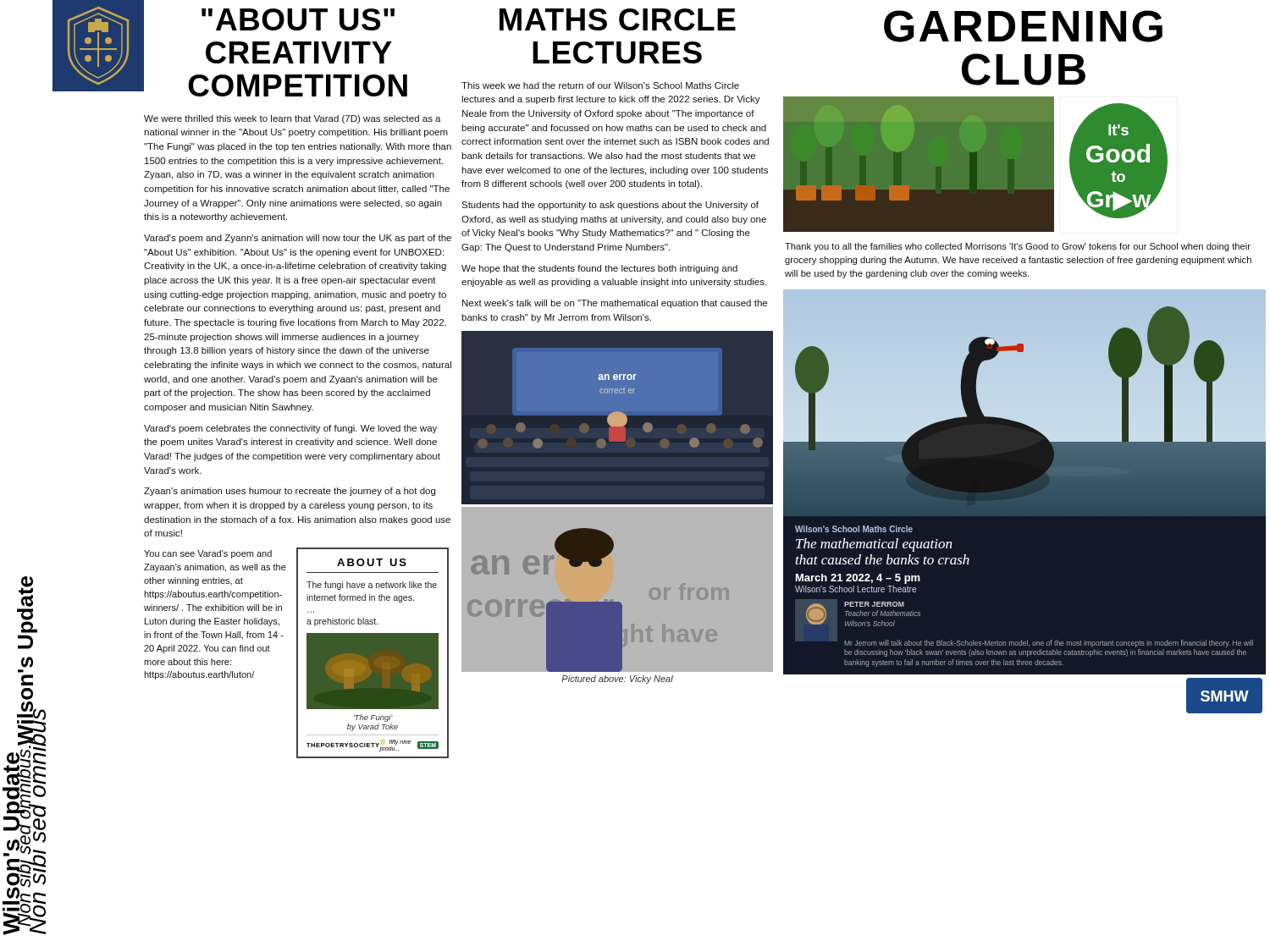Locate the text block starting "This week we had"
1270x952 pixels.
(615, 135)
